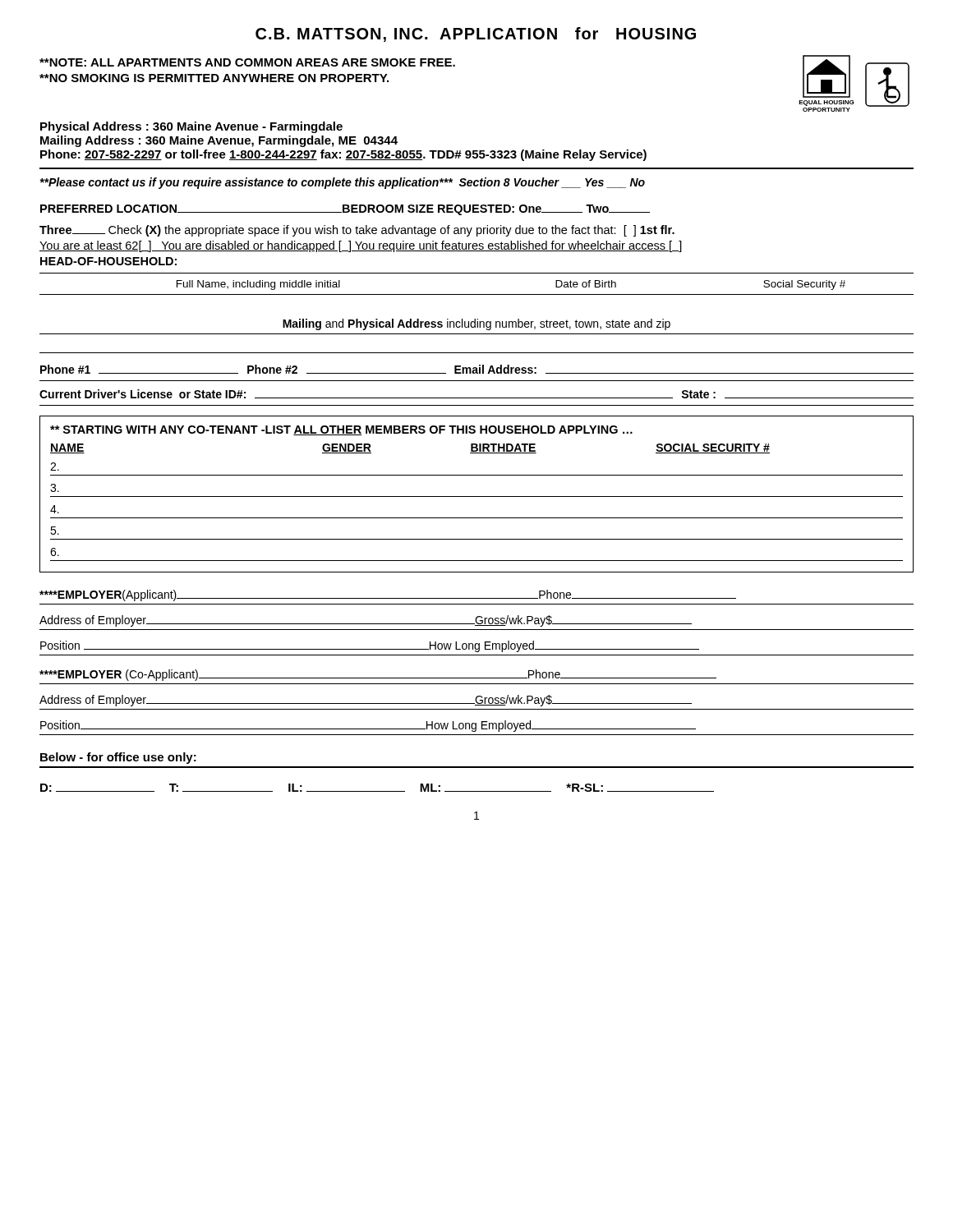Point to the region starting "C.B. MATTSON, INC. APPLICATION"
This screenshot has width=953, height=1232.
[476, 34]
